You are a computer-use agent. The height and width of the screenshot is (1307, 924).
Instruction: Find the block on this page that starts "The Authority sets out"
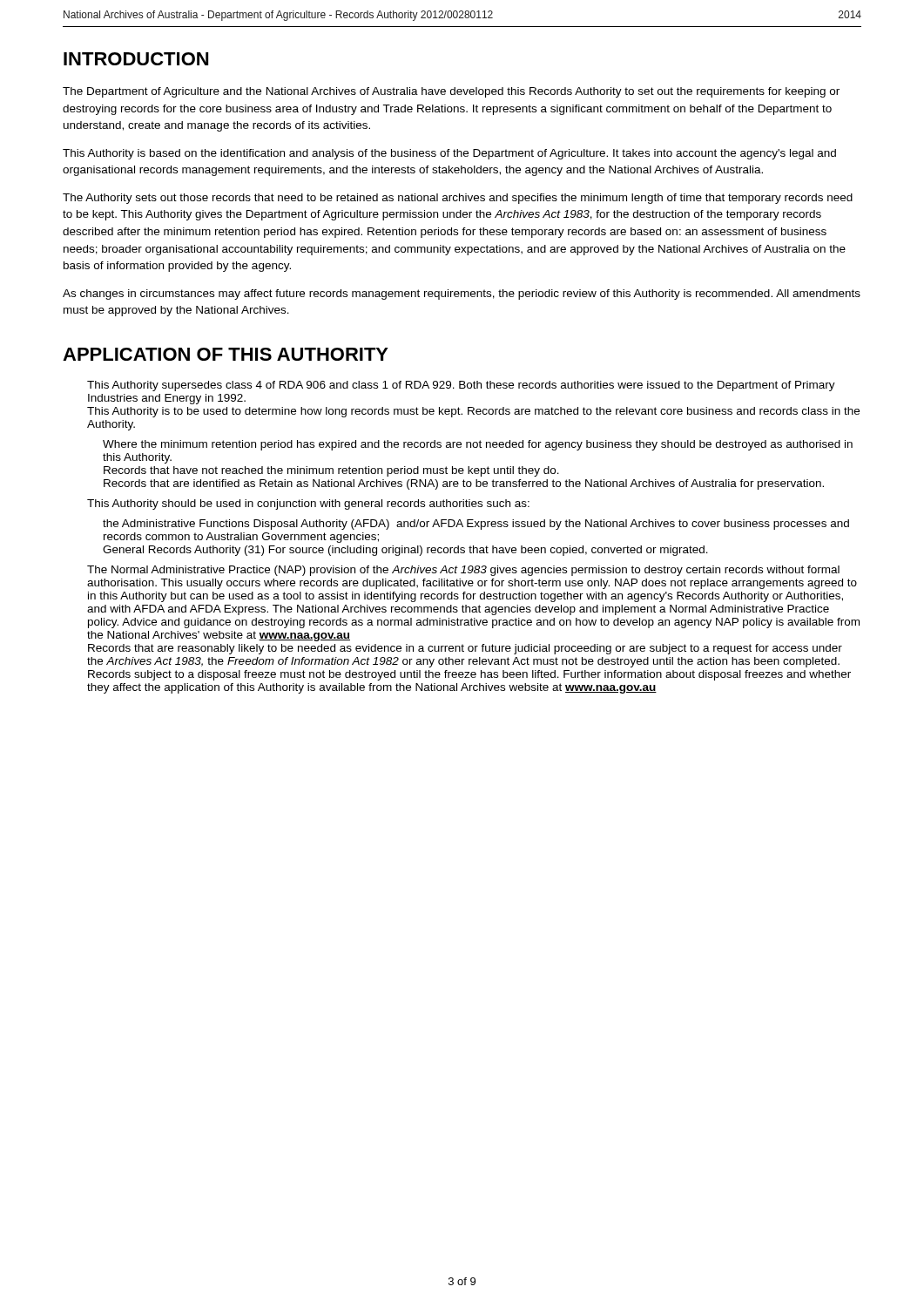[458, 231]
